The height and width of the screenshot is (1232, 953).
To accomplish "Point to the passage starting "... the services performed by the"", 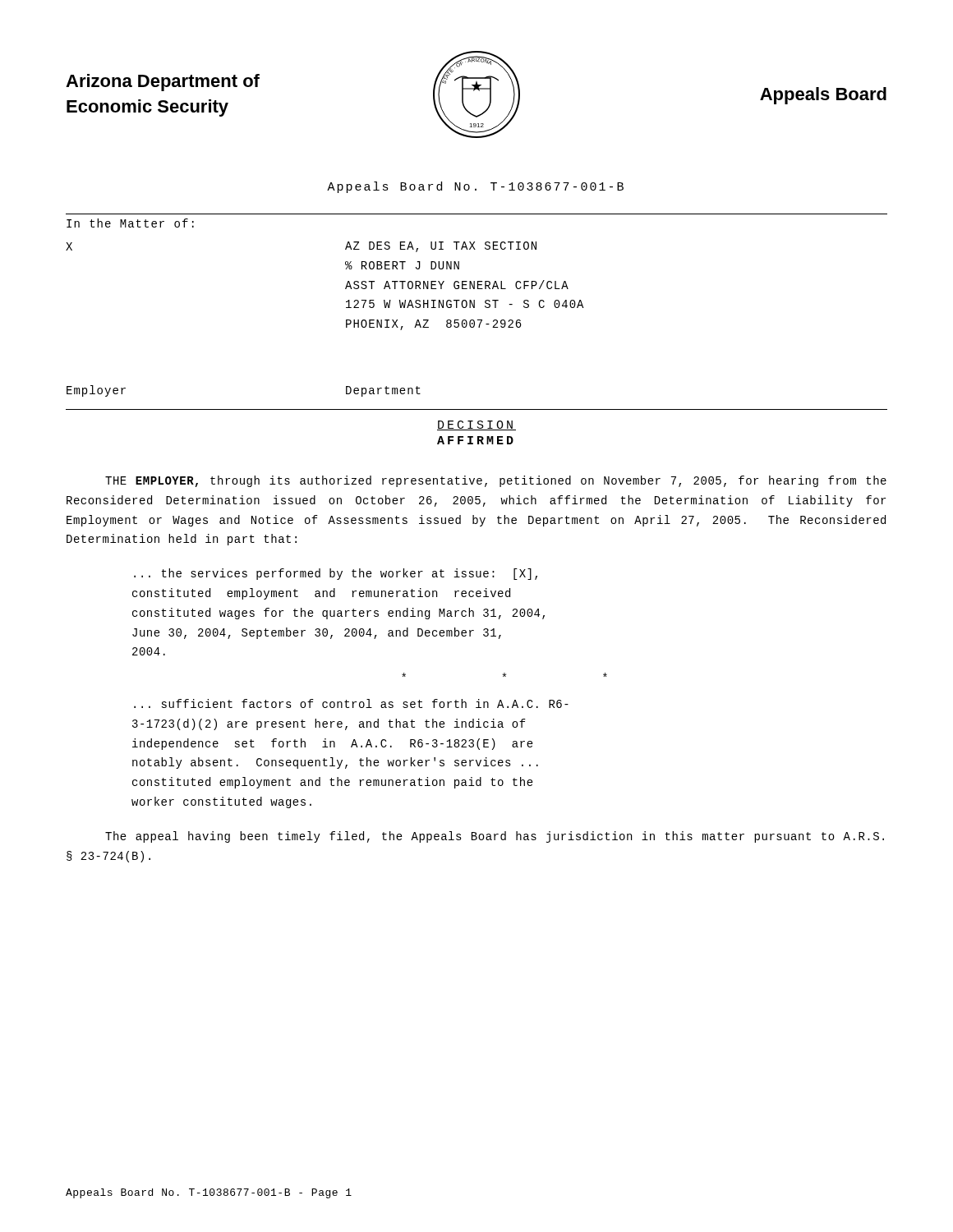I will point(336,574).
